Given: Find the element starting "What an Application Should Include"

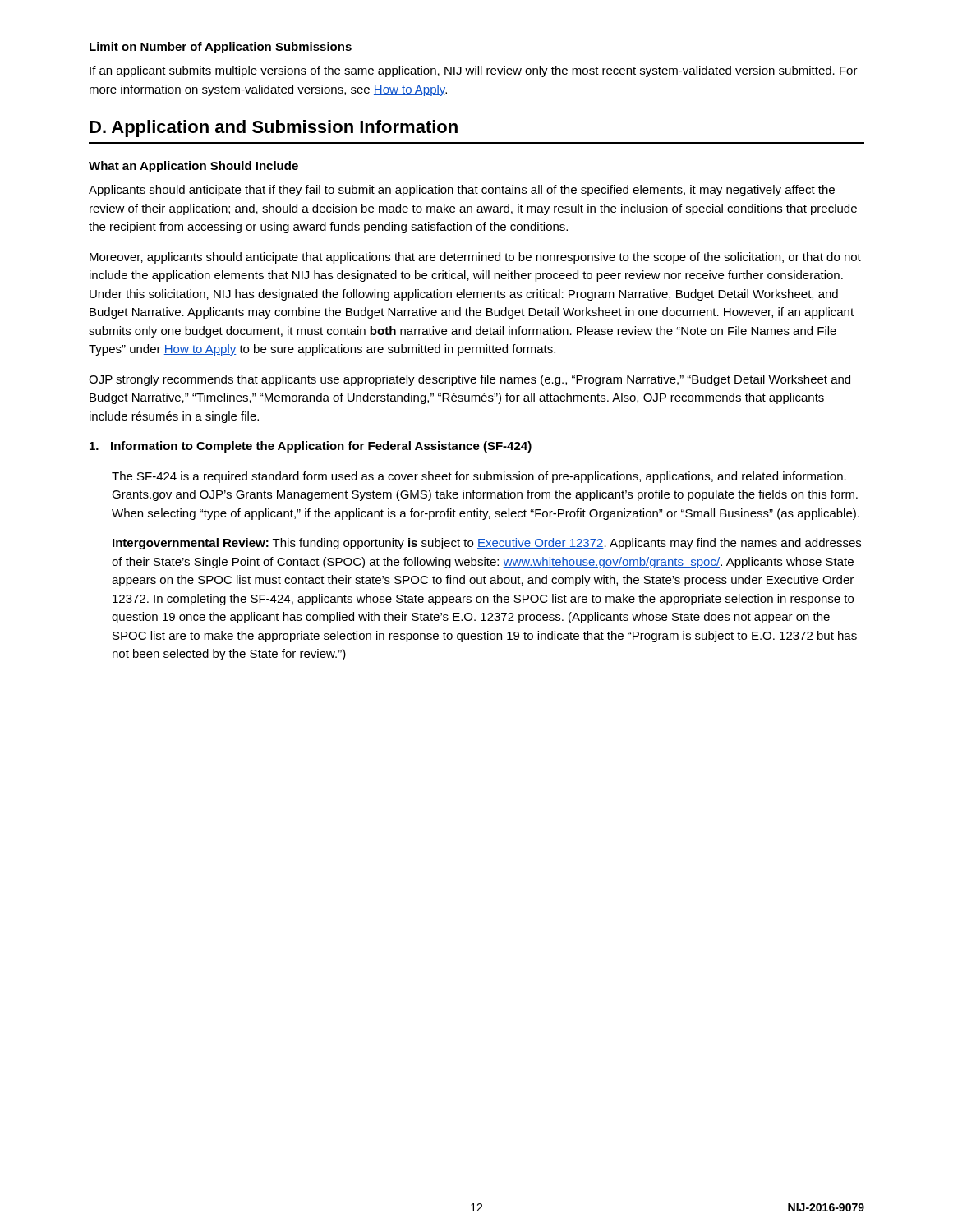Looking at the screenshot, I should tap(194, 166).
